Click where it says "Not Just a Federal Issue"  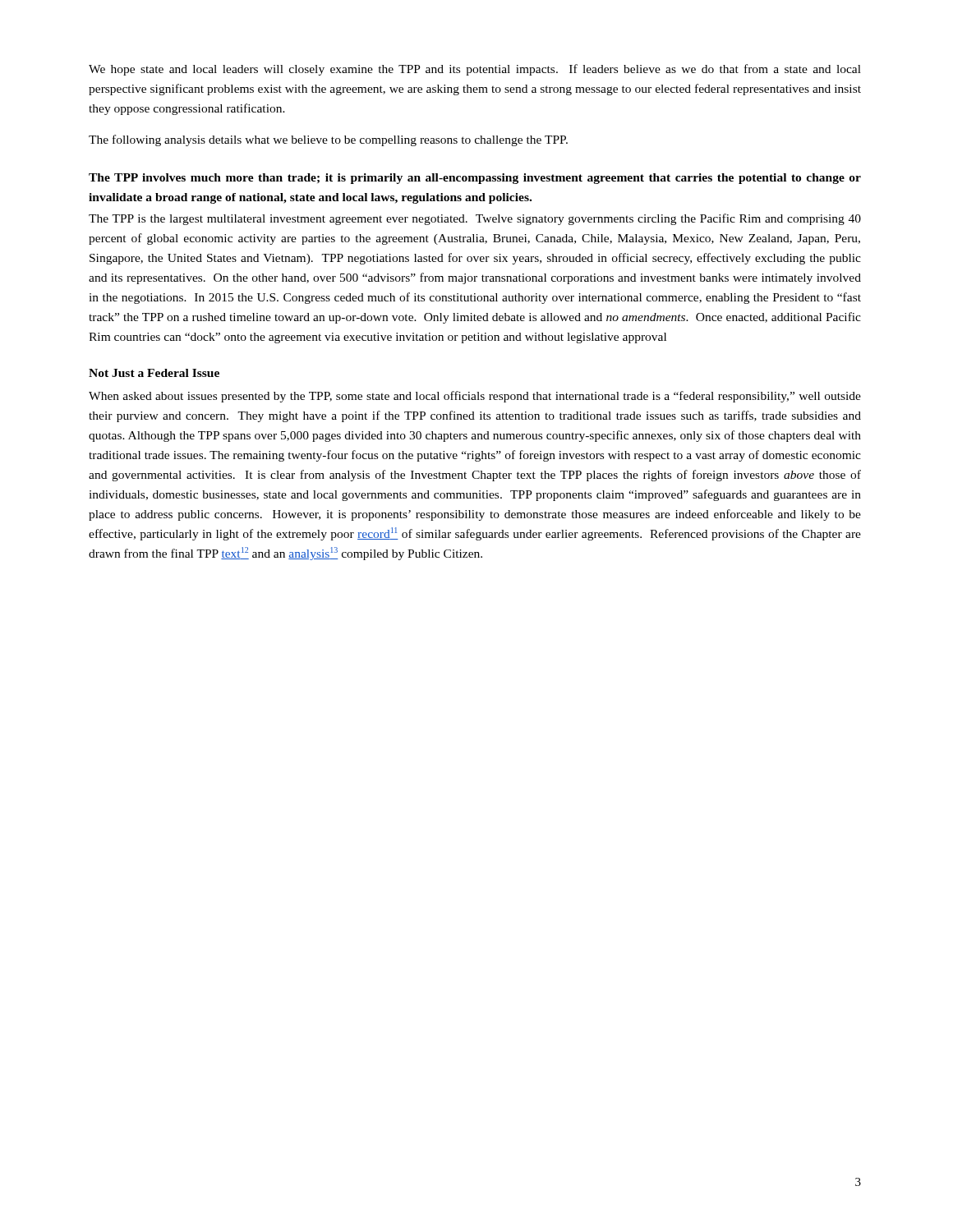pyautogui.click(x=154, y=373)
